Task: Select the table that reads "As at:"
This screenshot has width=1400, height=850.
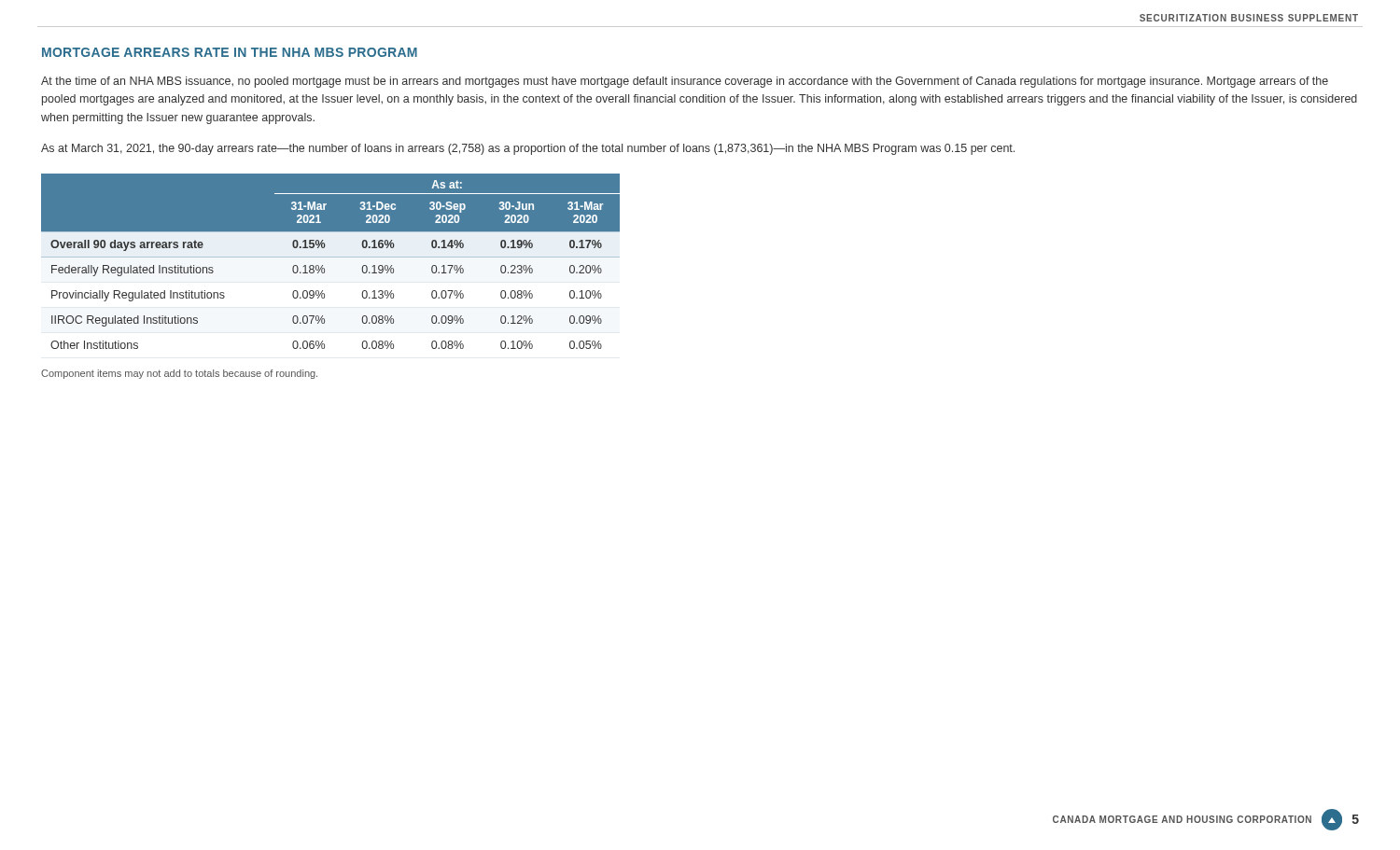Action: point(700,265)
